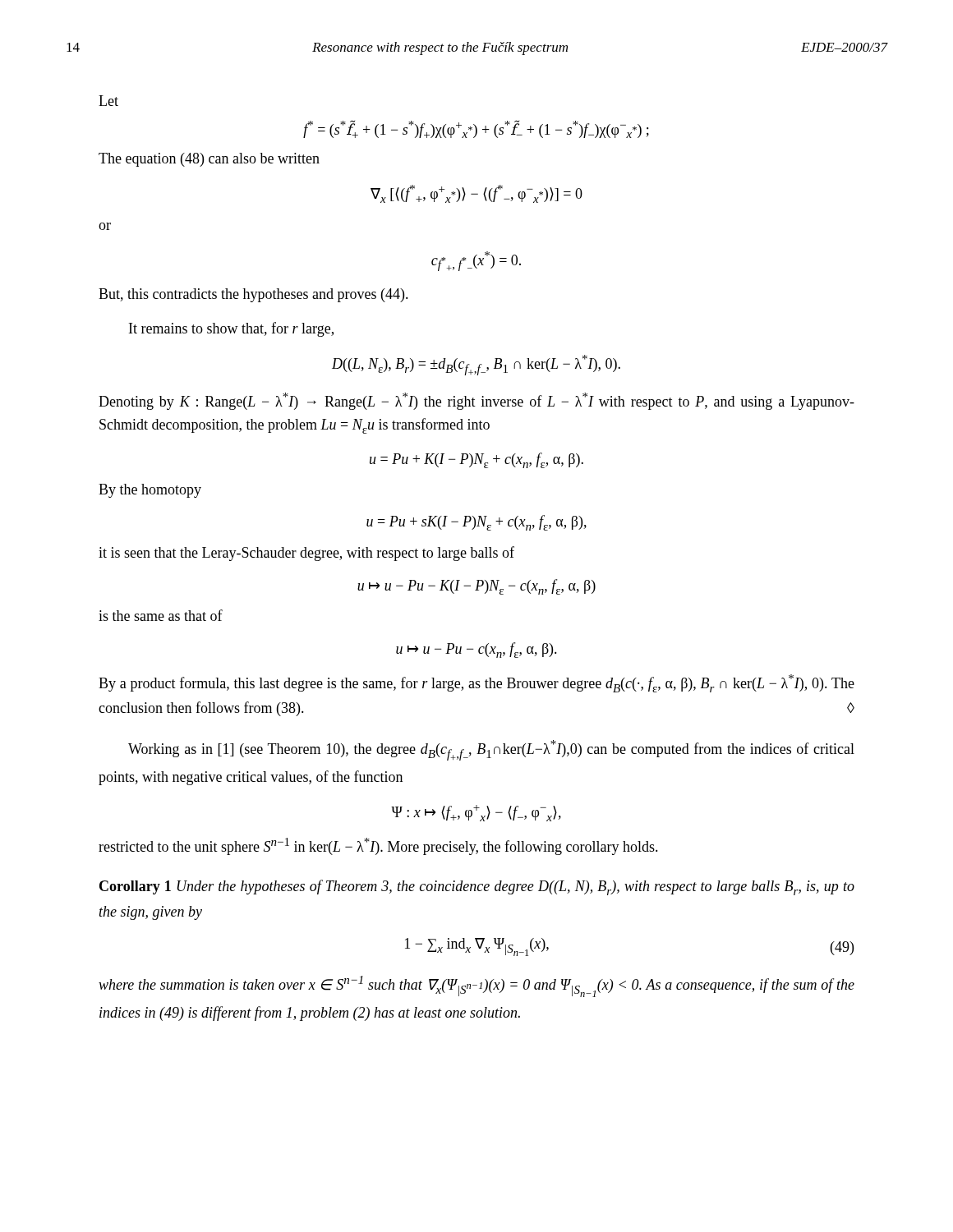Point to the formula beginning "Ψ : x ↦ ⟨f+, φ+x⟩ − ⟨f−,"
The height and width of the screenshot is (1232, 953).
point(476,812)
